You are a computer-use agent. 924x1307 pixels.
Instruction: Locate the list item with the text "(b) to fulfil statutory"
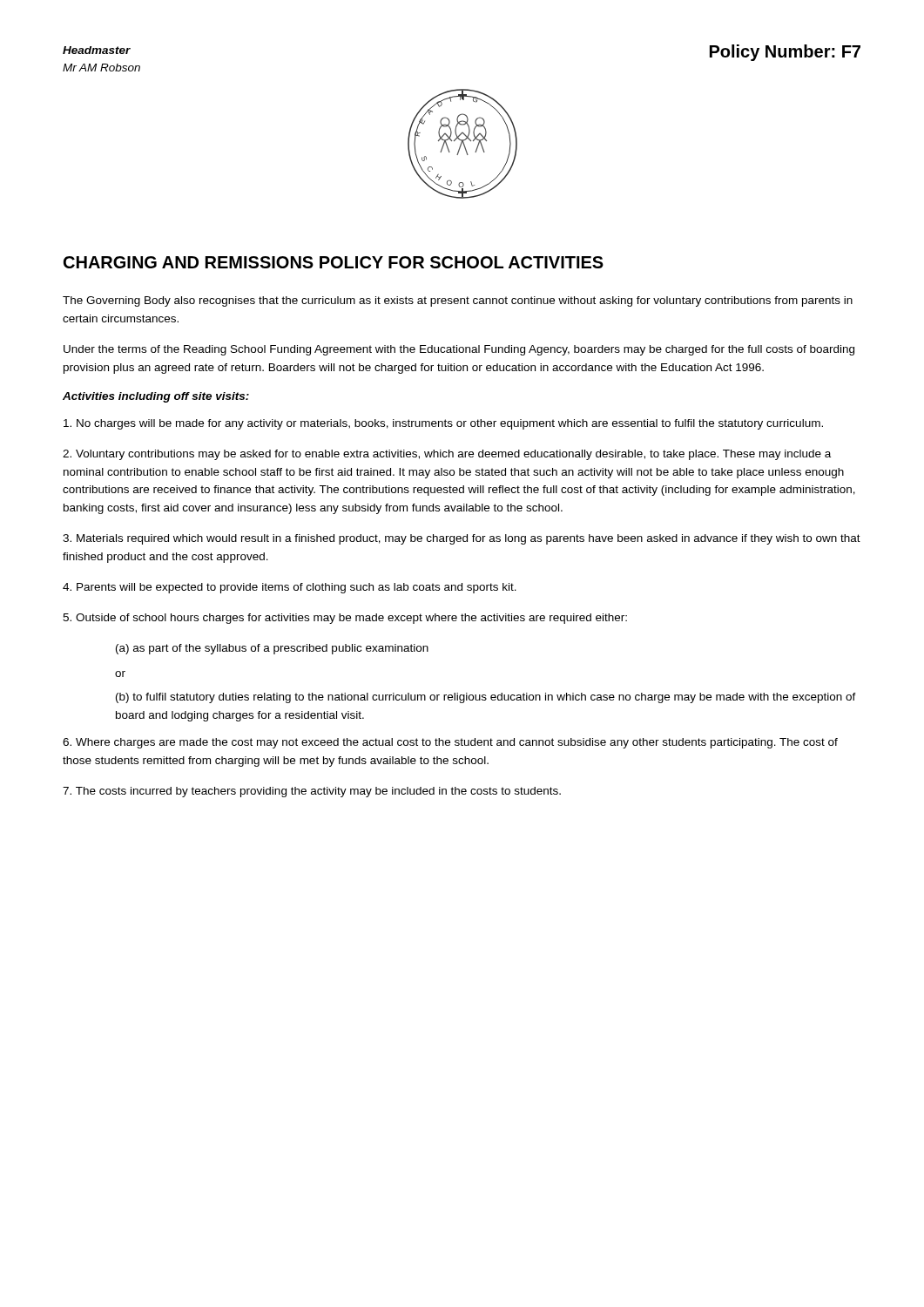[x=485, y=706]
